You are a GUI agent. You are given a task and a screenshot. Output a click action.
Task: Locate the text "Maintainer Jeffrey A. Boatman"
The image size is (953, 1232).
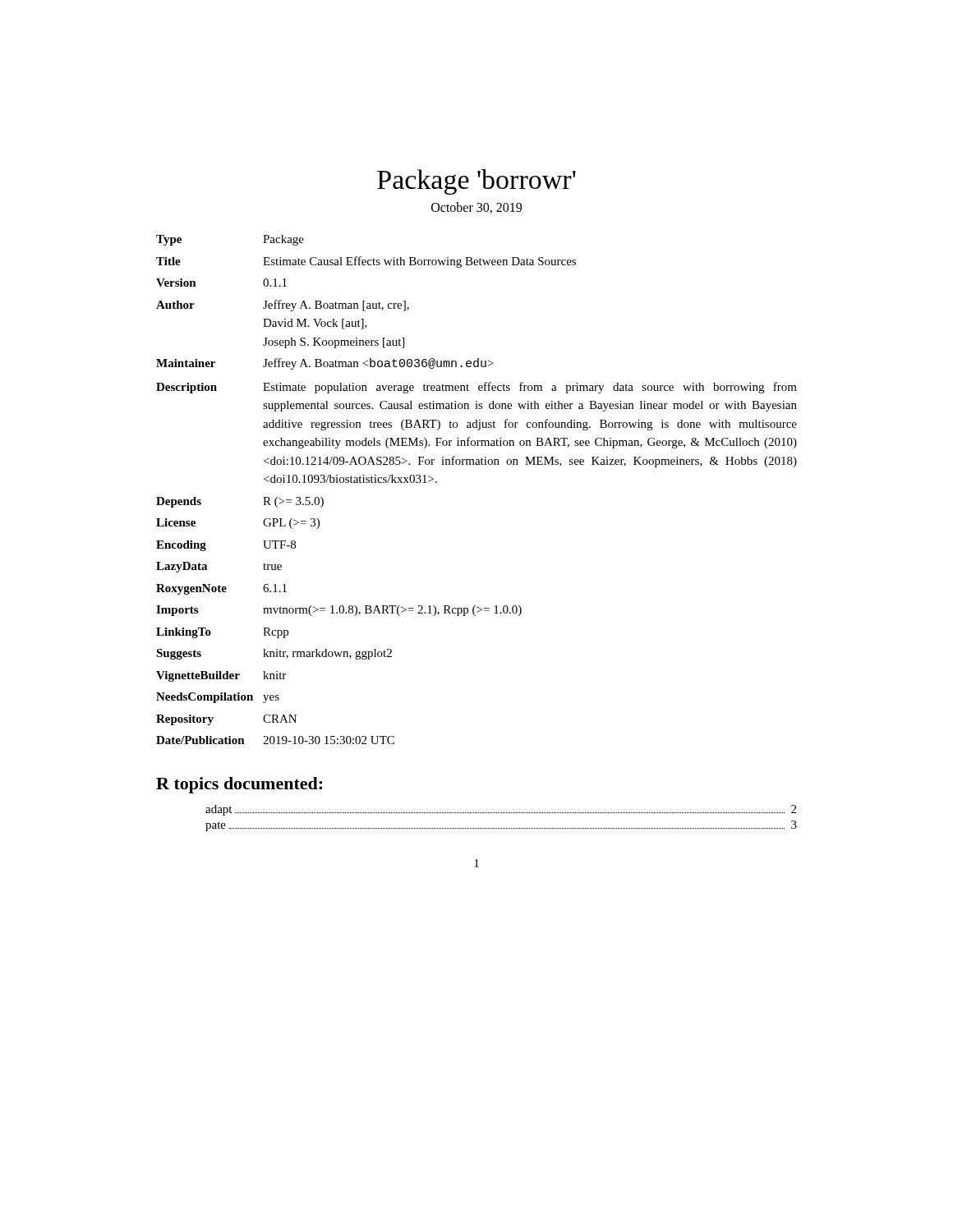coord(476,364)
